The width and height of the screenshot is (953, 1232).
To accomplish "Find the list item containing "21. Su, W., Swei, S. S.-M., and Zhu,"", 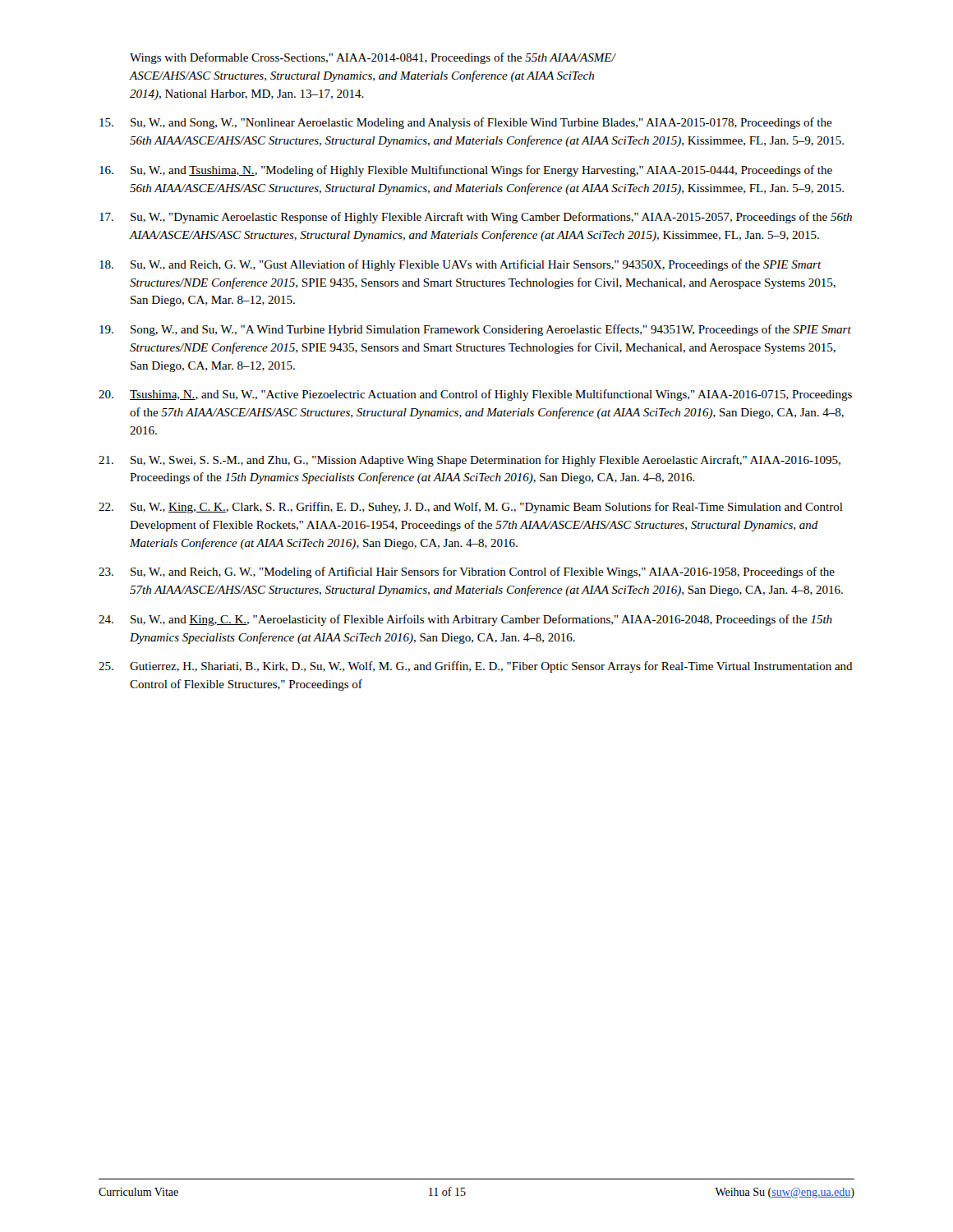I will tap(476, 469).
